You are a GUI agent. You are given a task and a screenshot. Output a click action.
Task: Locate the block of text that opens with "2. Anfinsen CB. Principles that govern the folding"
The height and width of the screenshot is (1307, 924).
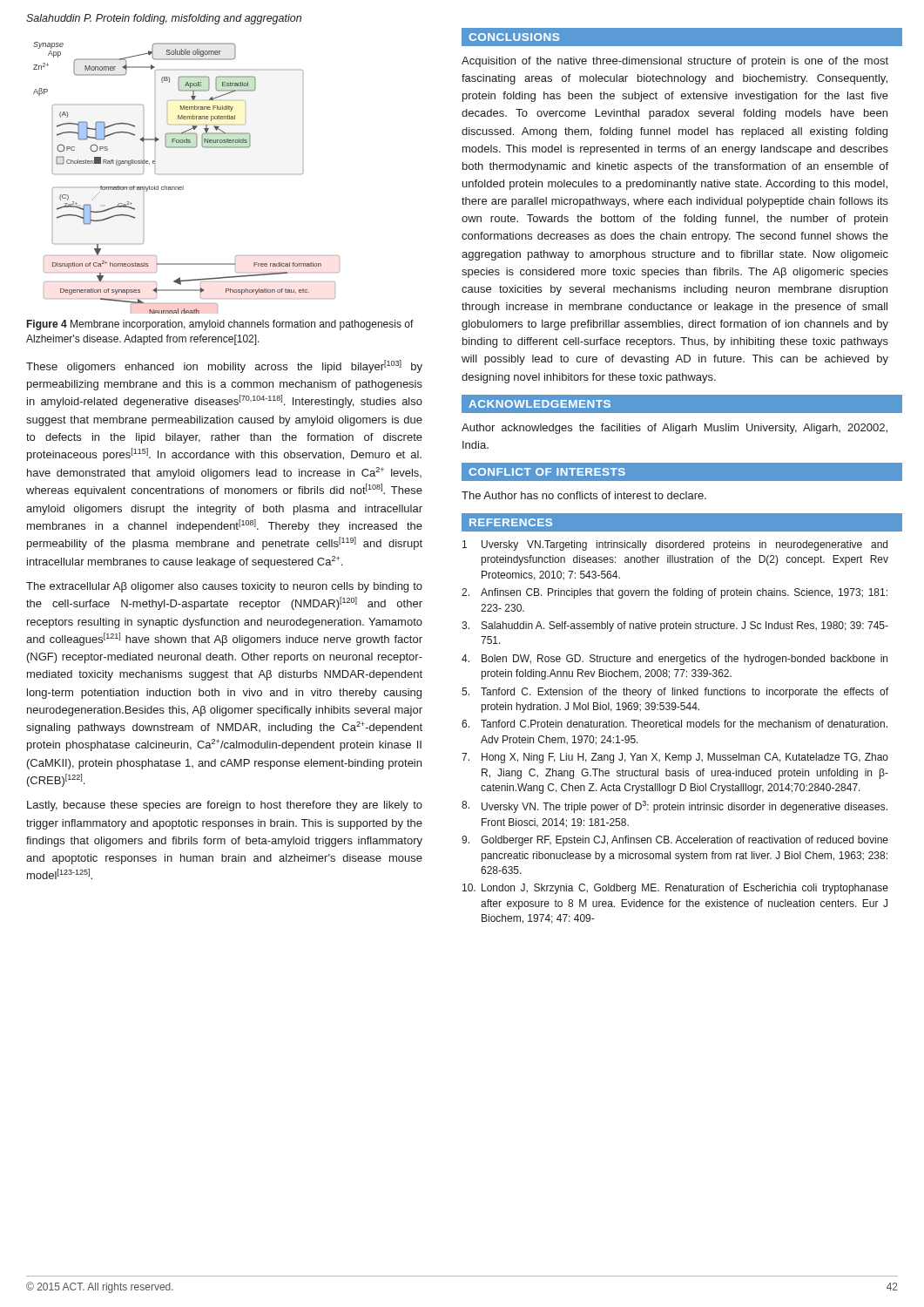pyautogui.click(x=675, y=601)
